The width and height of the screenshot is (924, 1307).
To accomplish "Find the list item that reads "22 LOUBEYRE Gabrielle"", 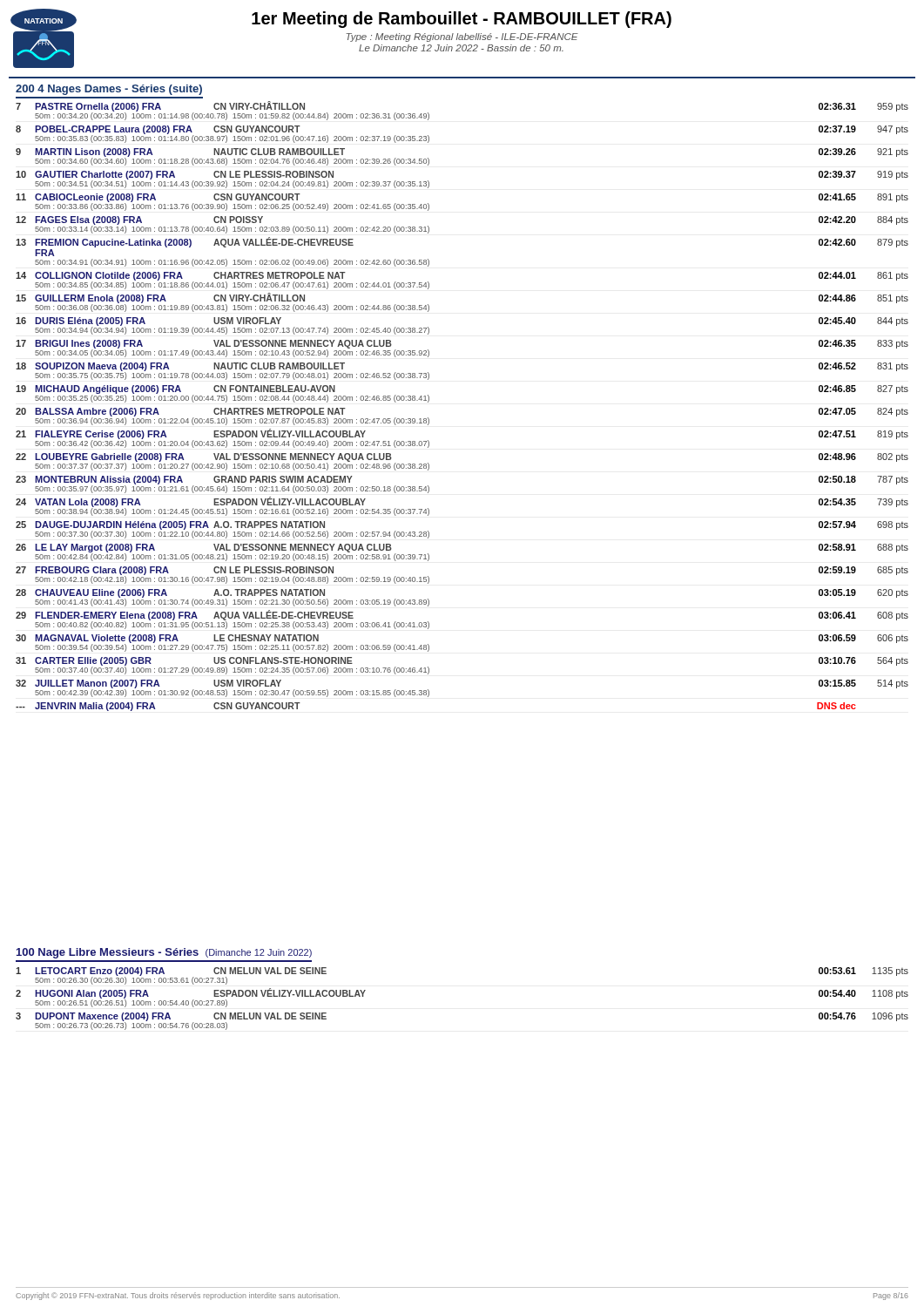I will click(x=220, y=460).
